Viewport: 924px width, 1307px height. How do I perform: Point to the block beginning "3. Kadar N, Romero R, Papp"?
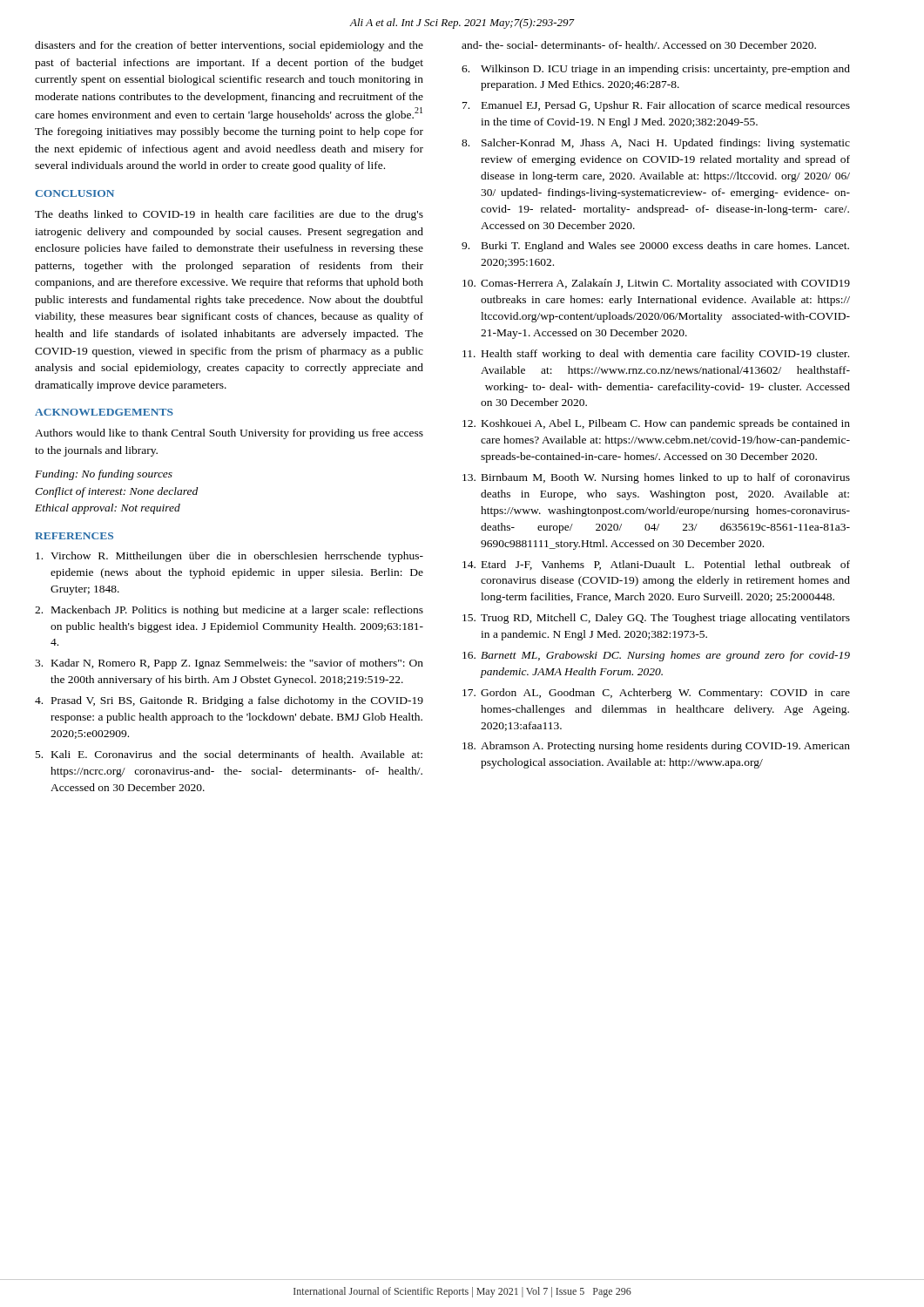(x=229, y=672)
